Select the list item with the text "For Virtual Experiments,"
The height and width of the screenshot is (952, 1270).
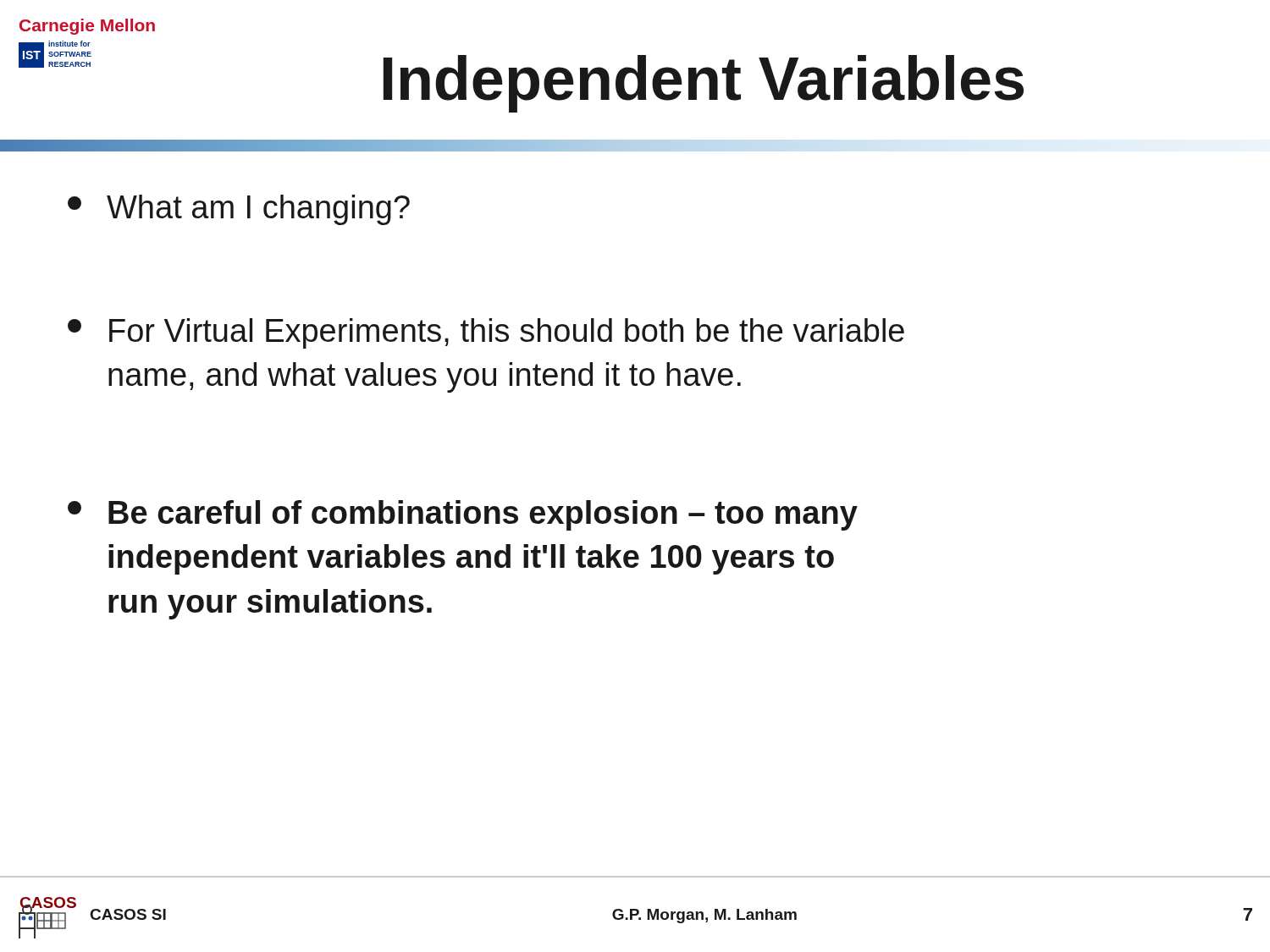[487, 353]
